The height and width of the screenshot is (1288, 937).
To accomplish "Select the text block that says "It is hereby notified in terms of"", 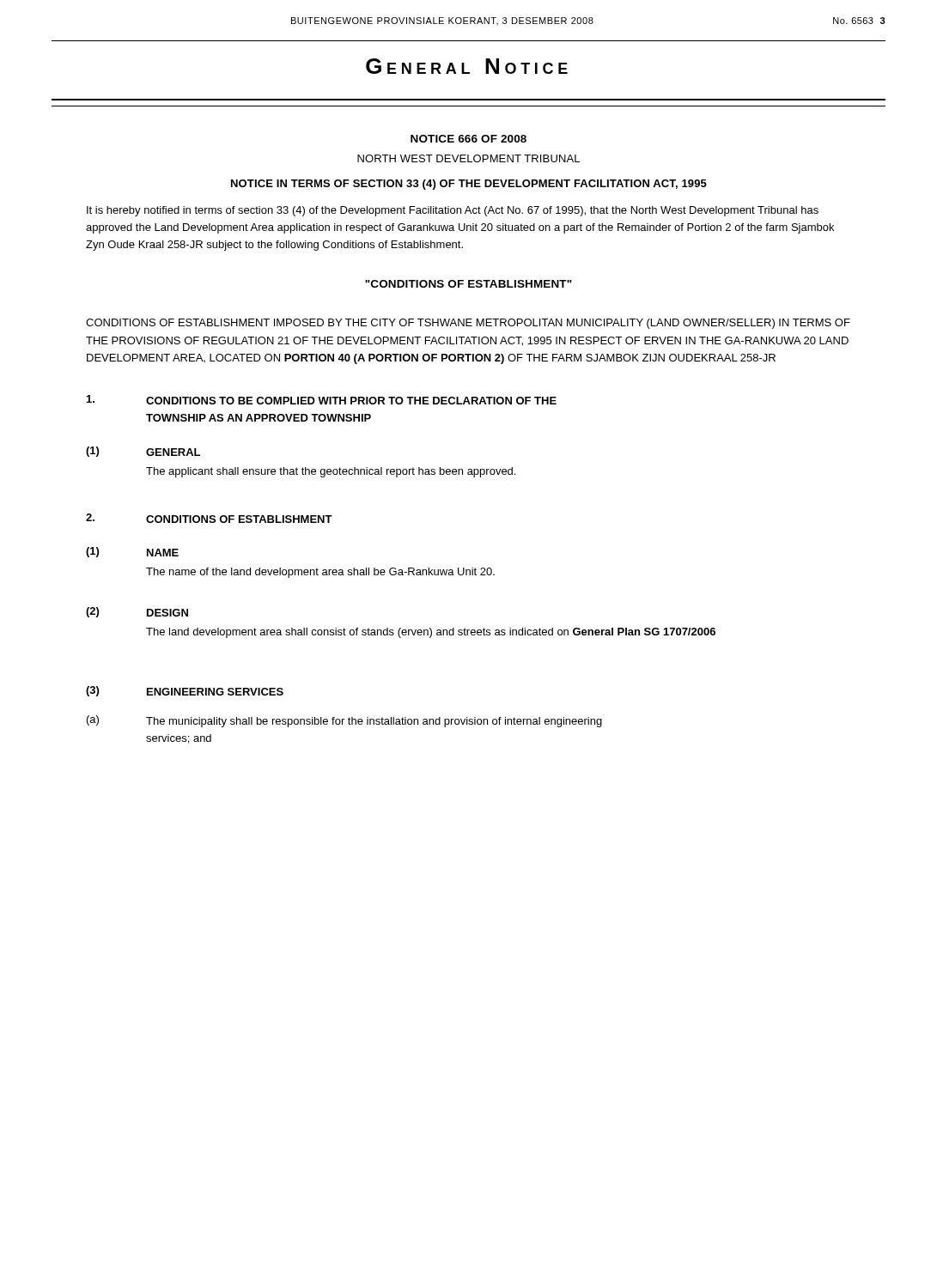I will [460, 227].
